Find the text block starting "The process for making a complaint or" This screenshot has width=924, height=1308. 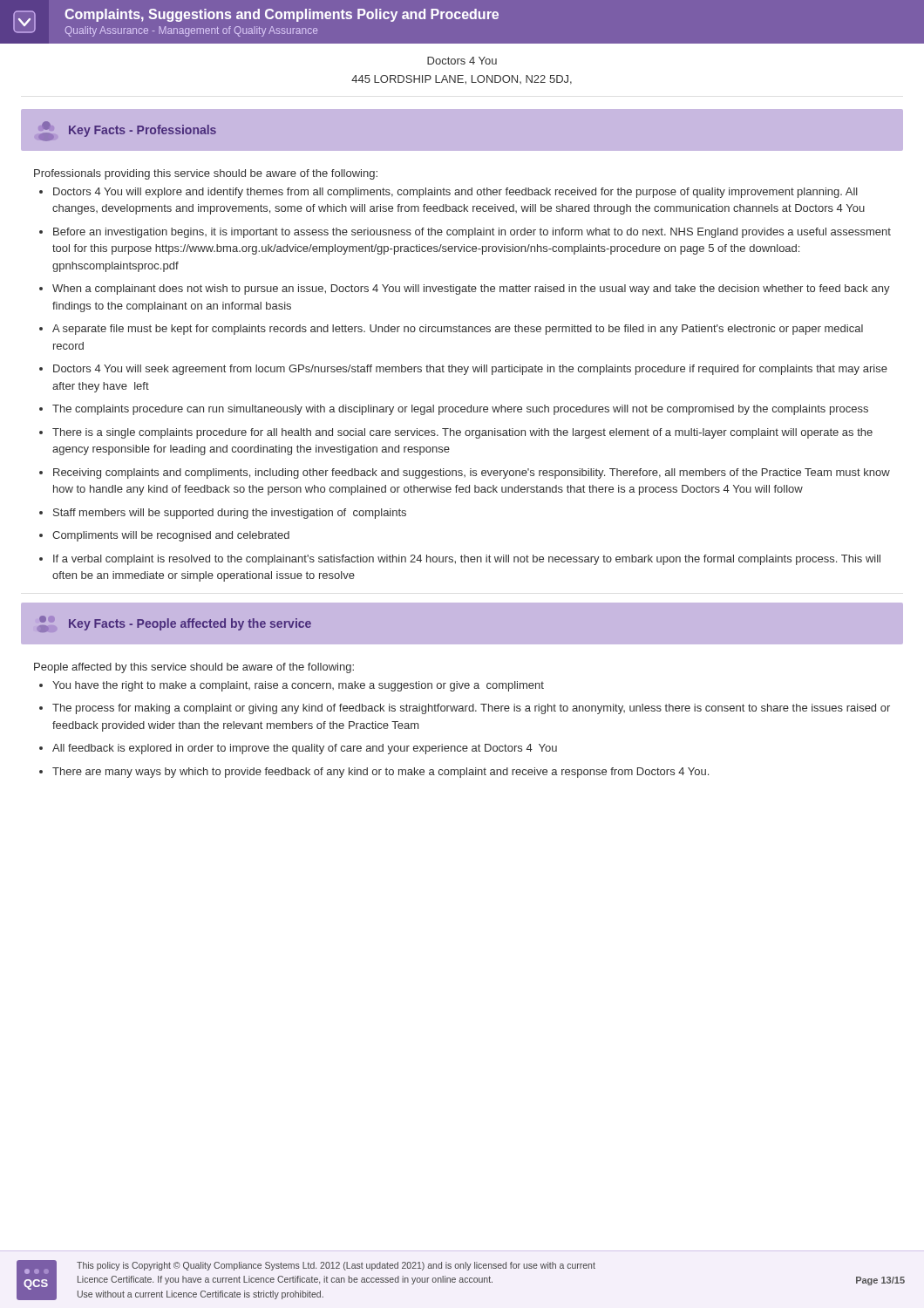pyautogui.click(x=471, y=716)
